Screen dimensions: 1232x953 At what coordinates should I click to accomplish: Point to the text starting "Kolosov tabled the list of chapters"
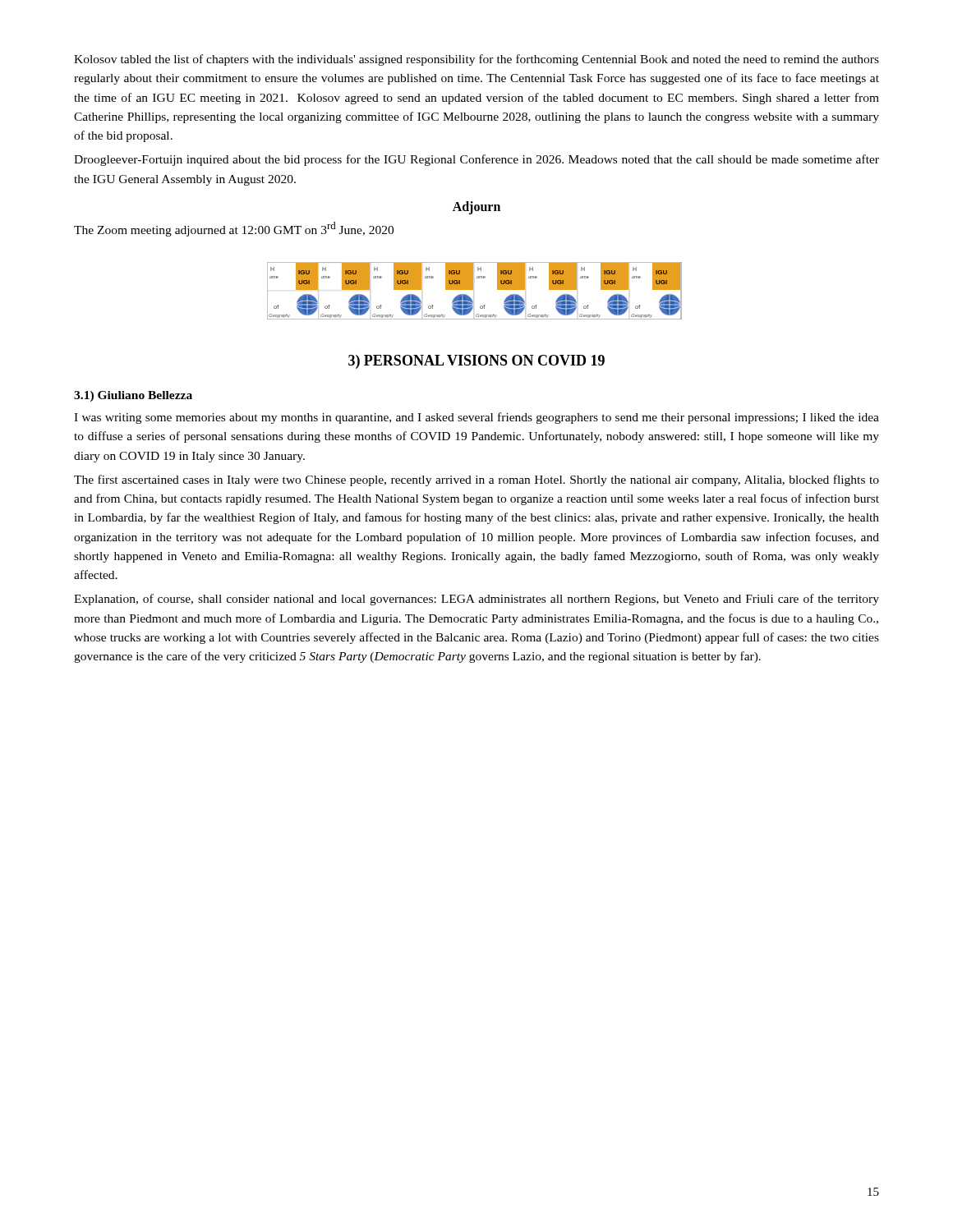click(x=476, y=97)
